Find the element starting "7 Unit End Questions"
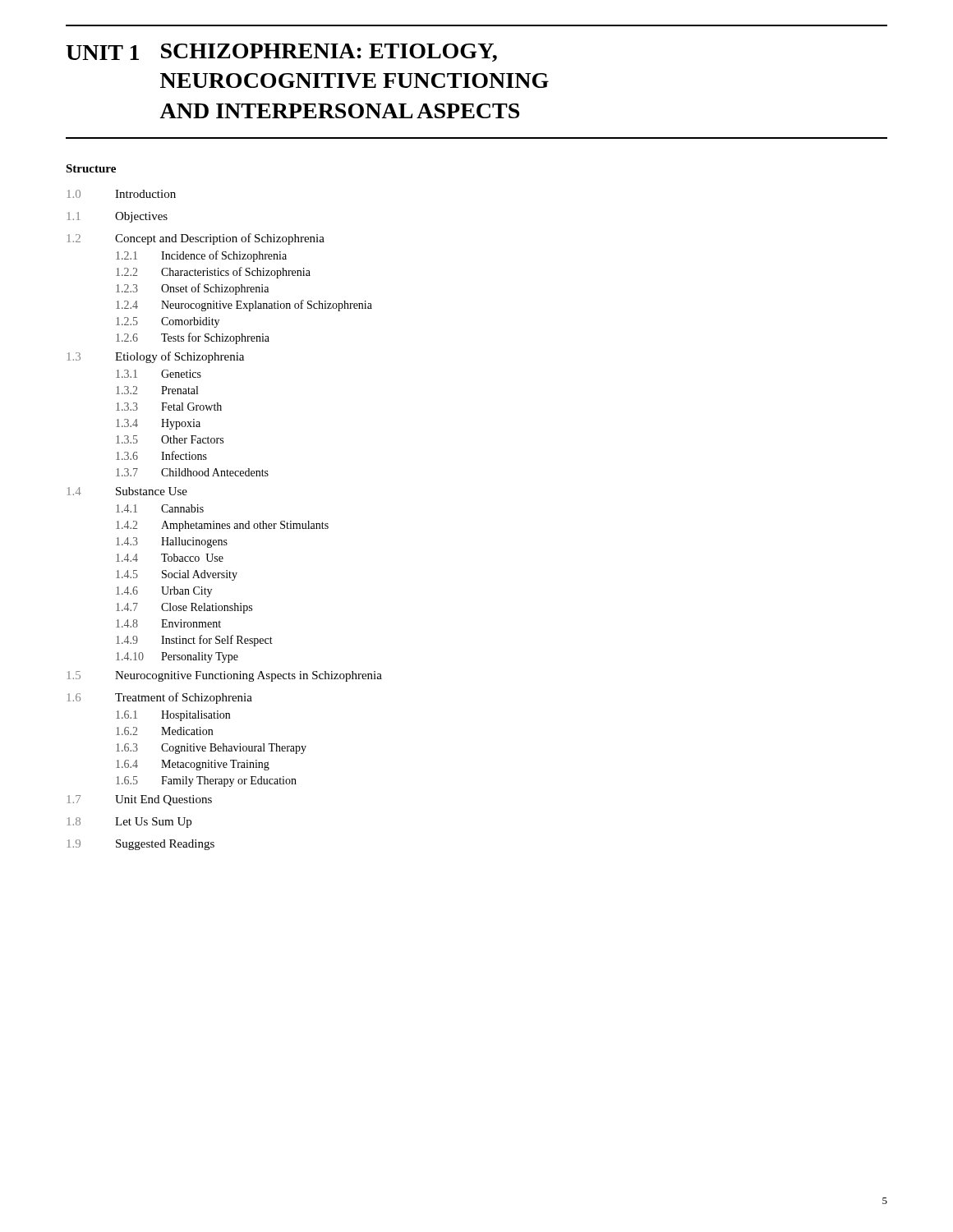The width and height of the screenshot is (953, 1232). [139, 800]
